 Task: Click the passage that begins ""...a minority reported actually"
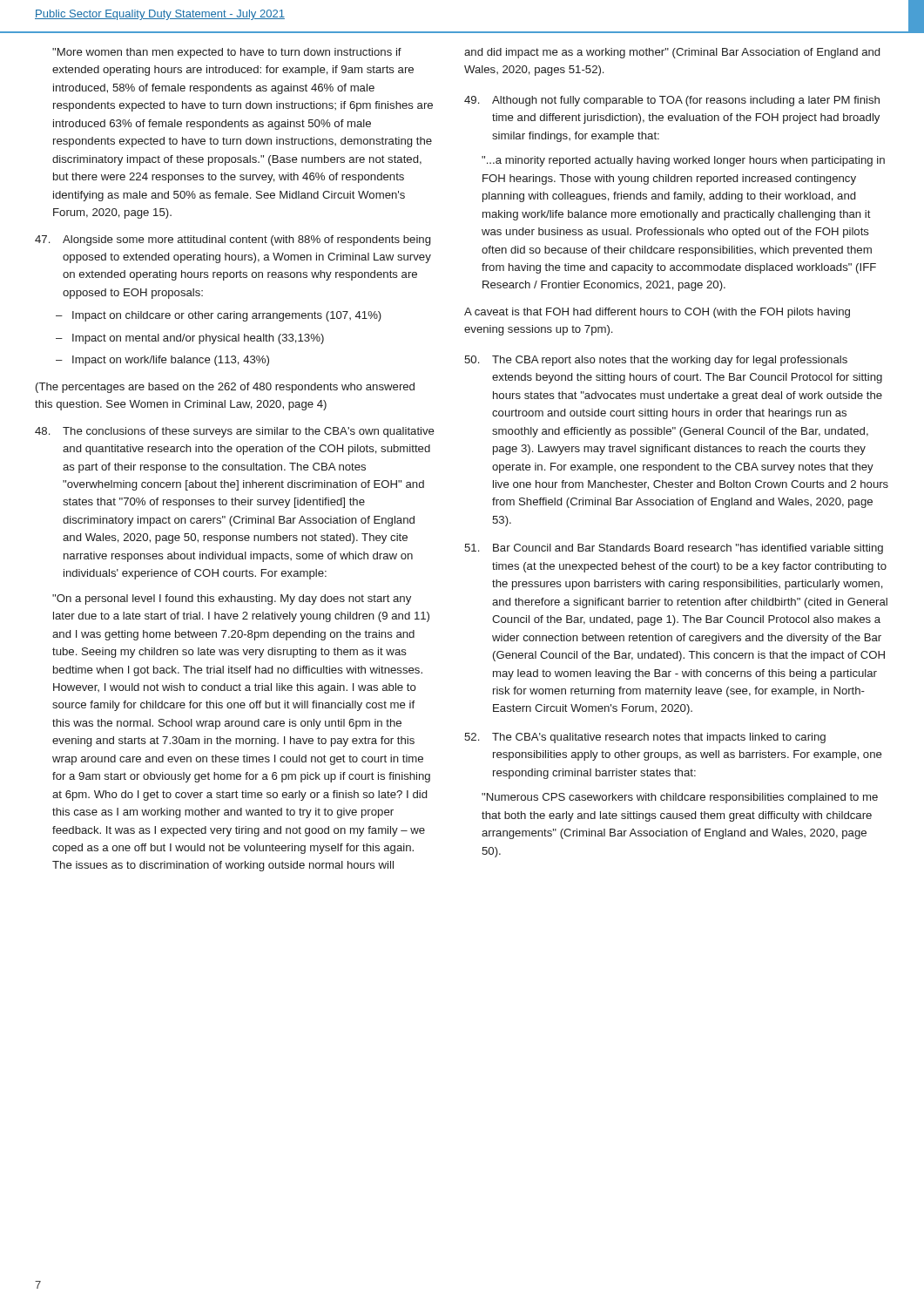683,223
